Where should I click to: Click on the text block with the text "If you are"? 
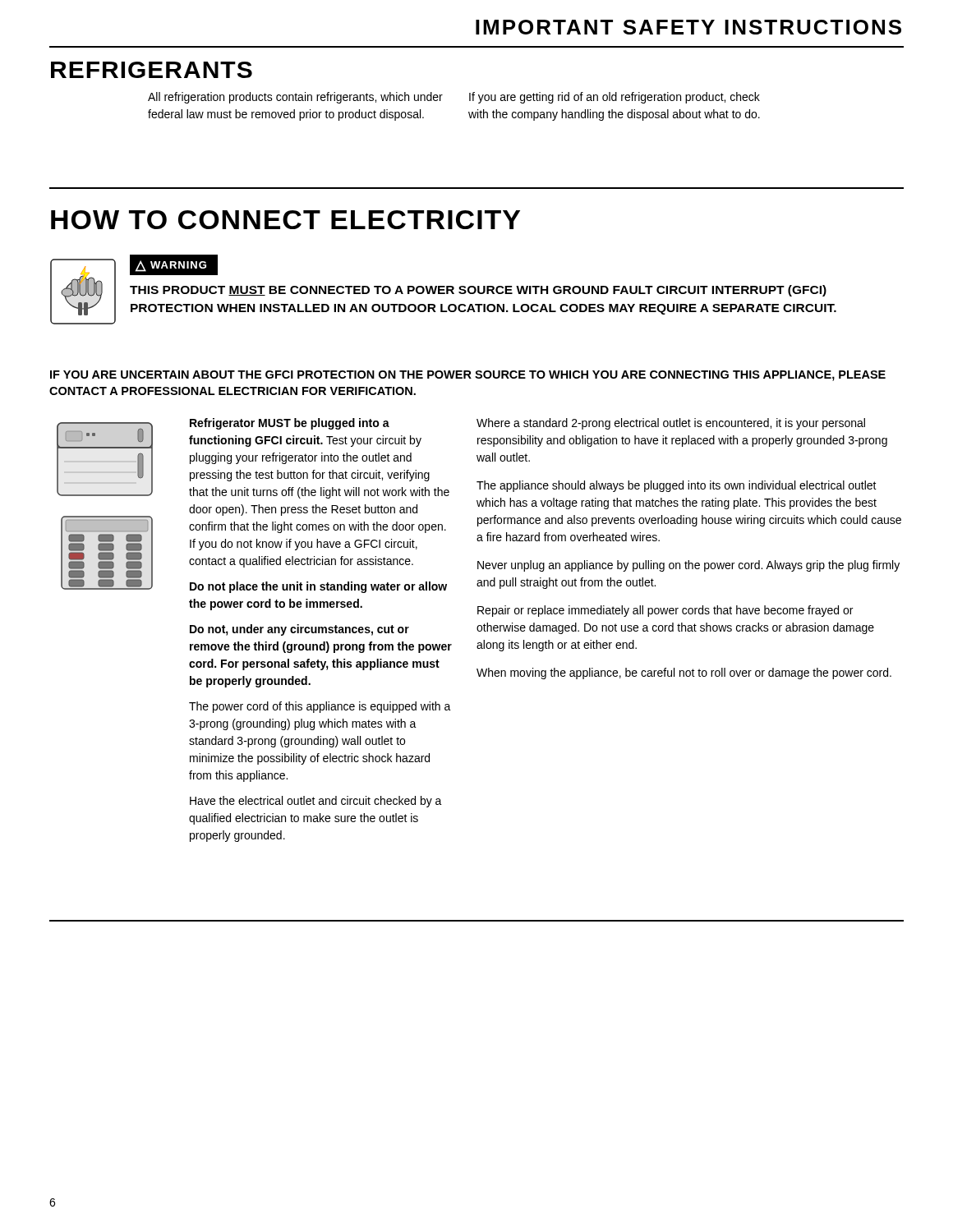[x=614, y=106]
